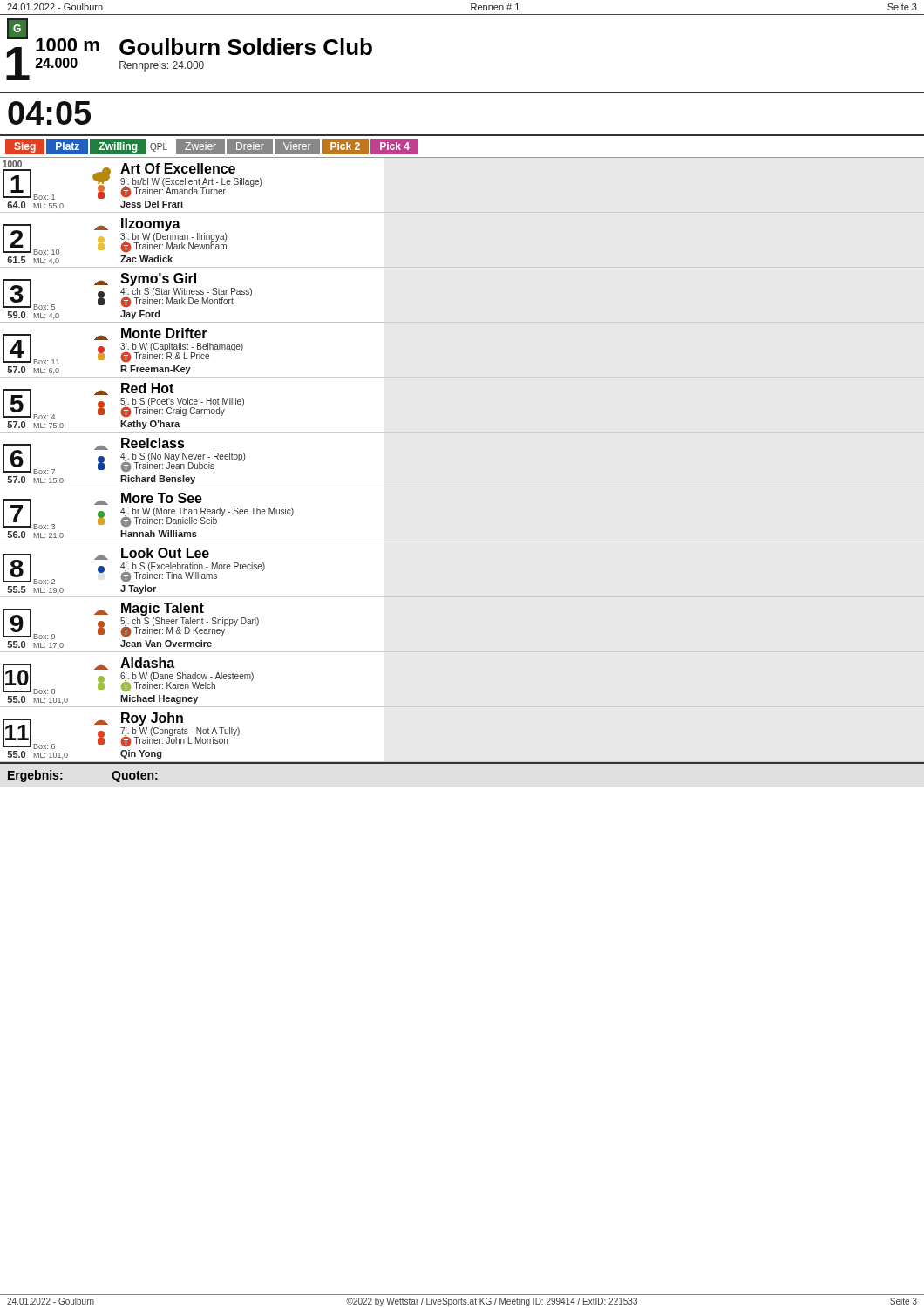Screen dimensions: 1308x924
Task: Find the text with the text "Ergebnis: Quoten:"
Action: pyautogui.click(x=83, y=775)
